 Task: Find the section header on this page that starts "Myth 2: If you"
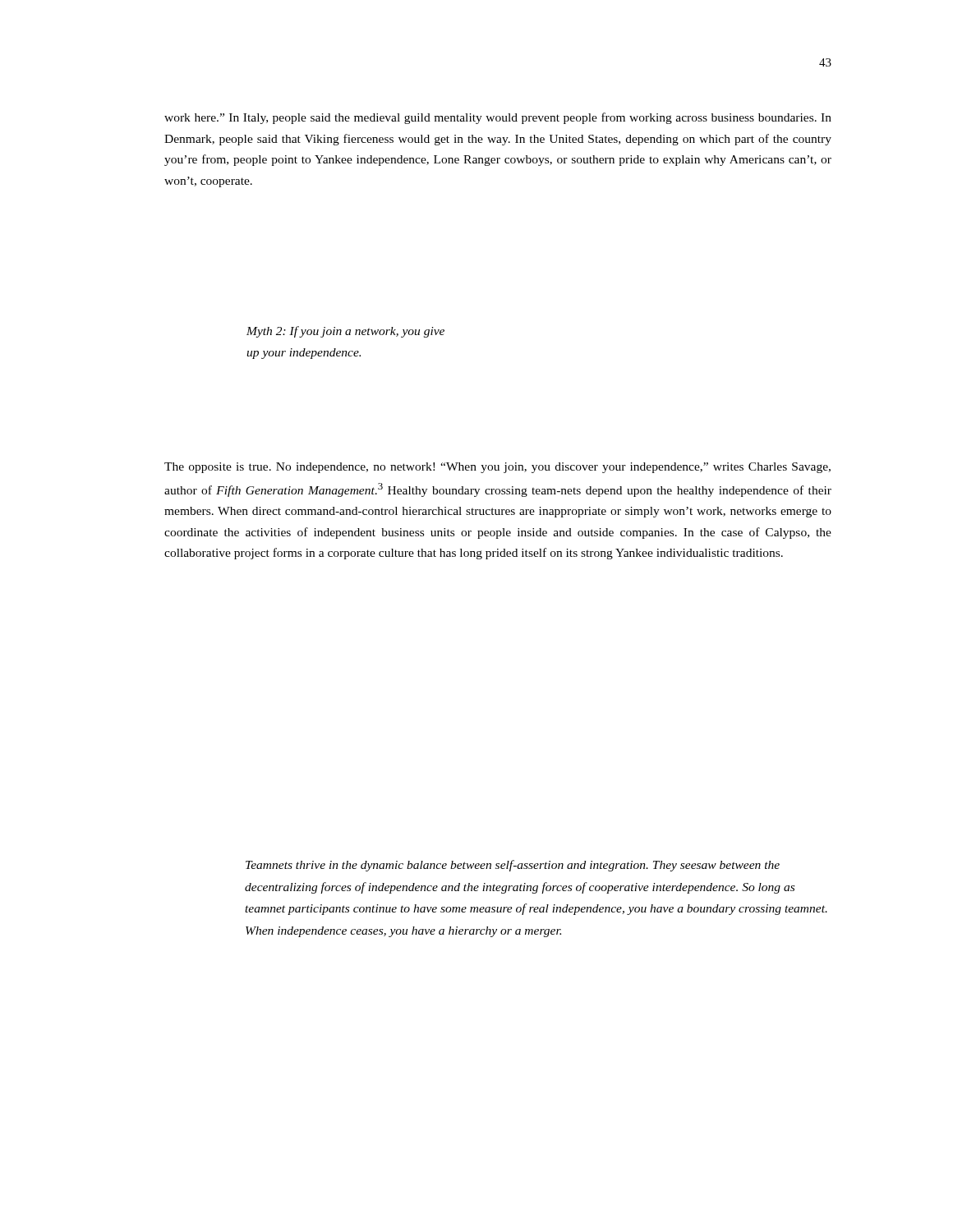(346, 341)
